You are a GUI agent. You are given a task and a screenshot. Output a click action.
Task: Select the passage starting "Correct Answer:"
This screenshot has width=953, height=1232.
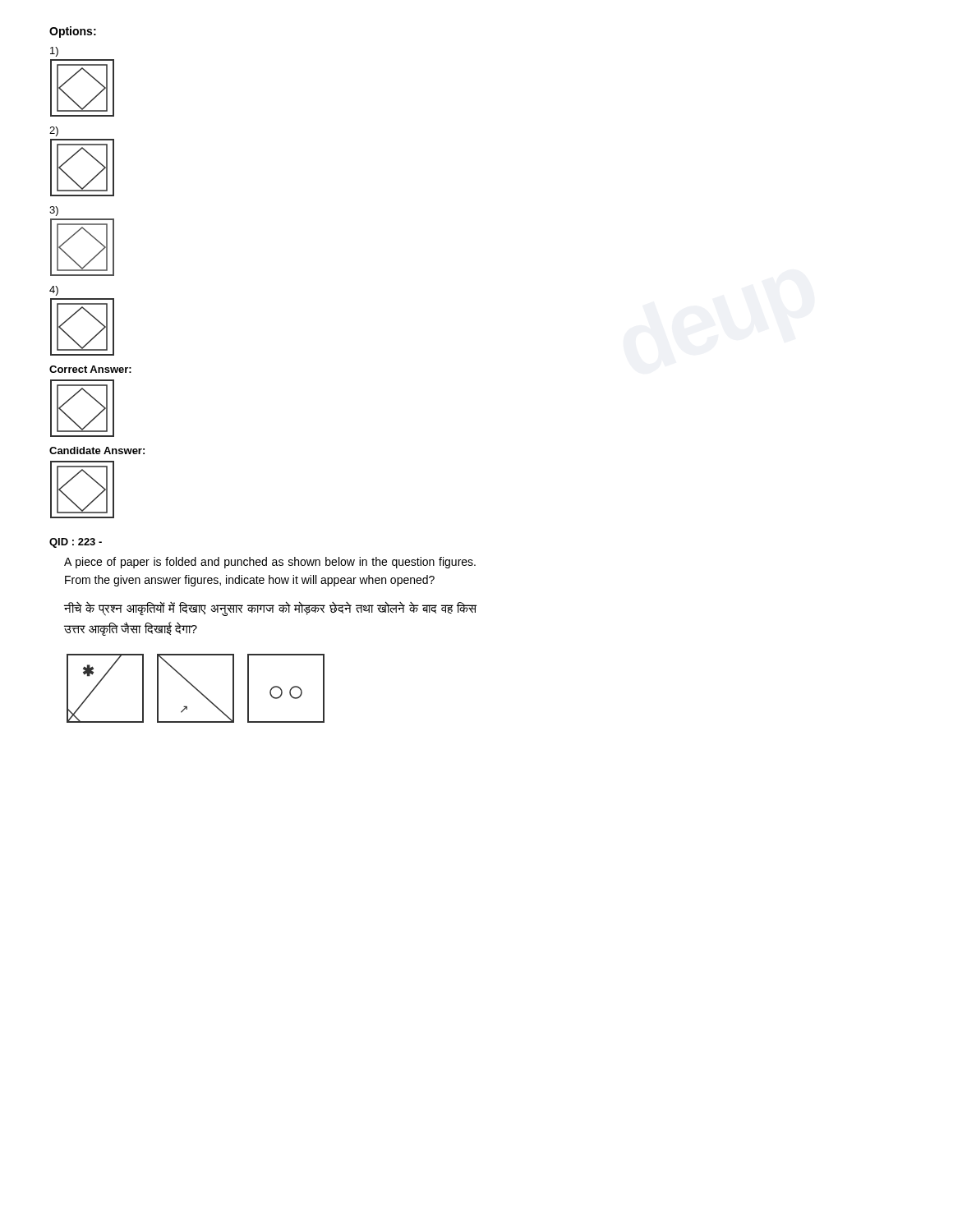[x=91, y=369]
